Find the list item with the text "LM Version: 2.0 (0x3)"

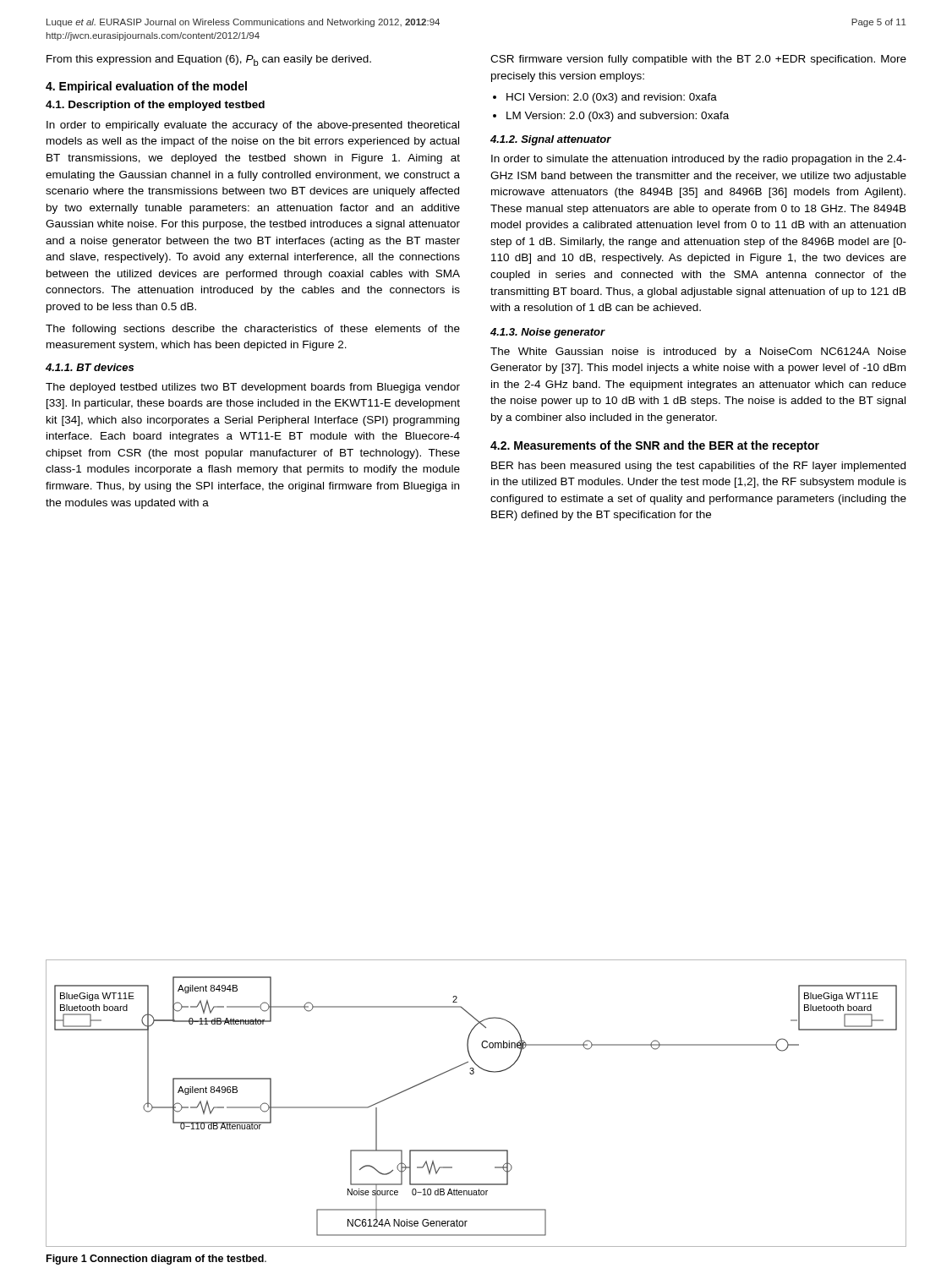(617, 115)
